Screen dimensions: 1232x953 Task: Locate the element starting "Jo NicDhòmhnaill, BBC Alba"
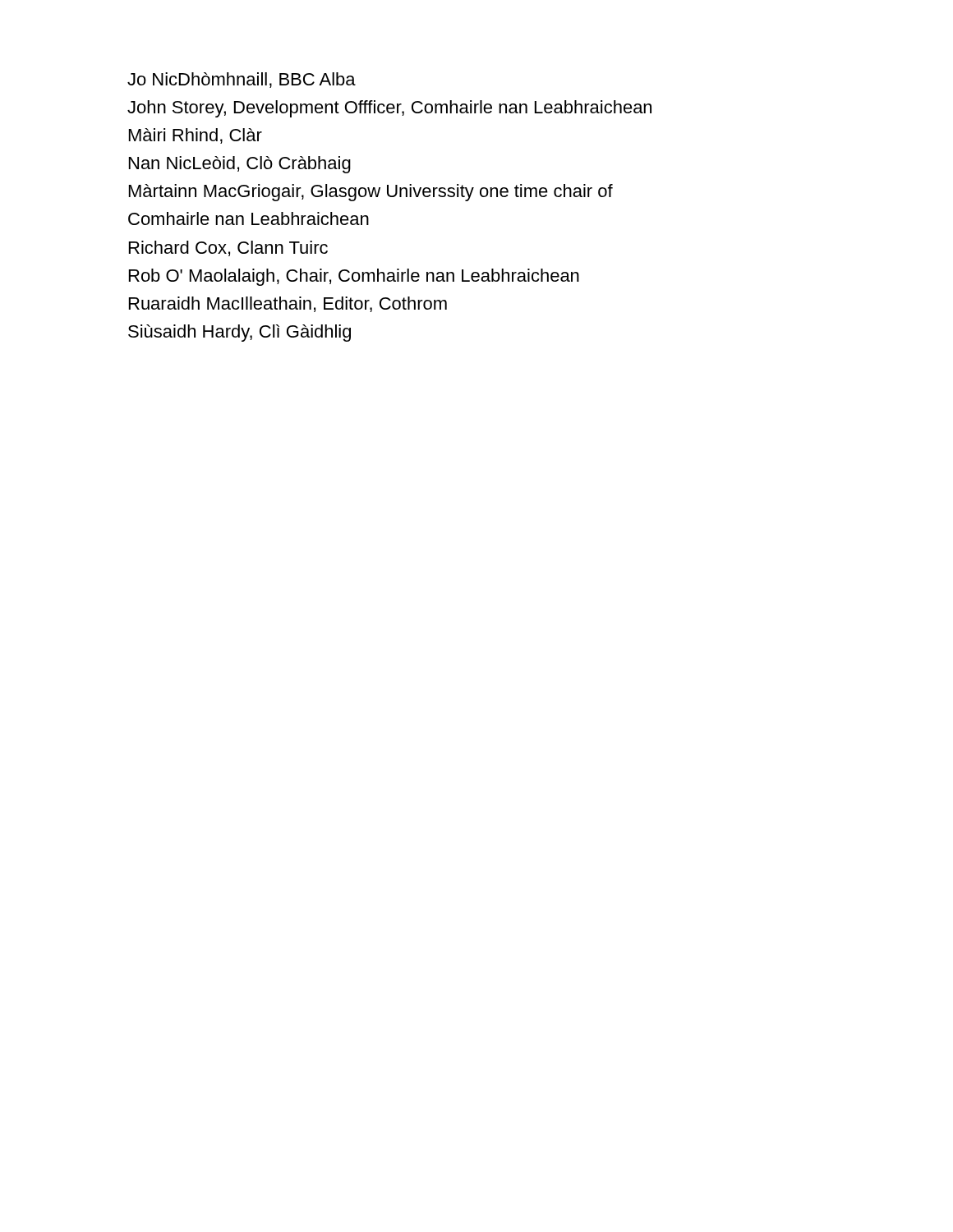(x=242, y=80)
